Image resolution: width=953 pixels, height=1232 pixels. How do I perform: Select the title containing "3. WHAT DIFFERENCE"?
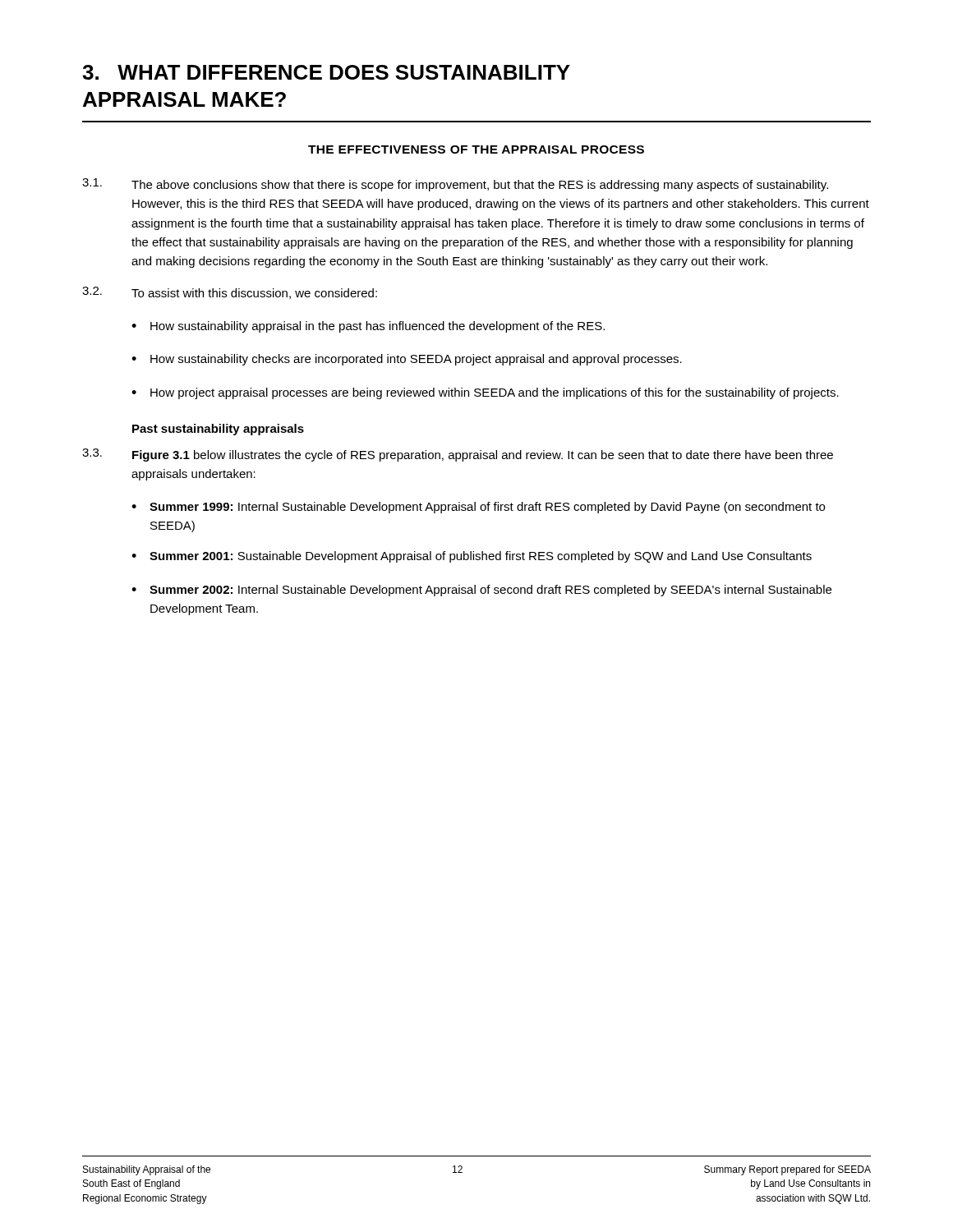tap(476, 86)
